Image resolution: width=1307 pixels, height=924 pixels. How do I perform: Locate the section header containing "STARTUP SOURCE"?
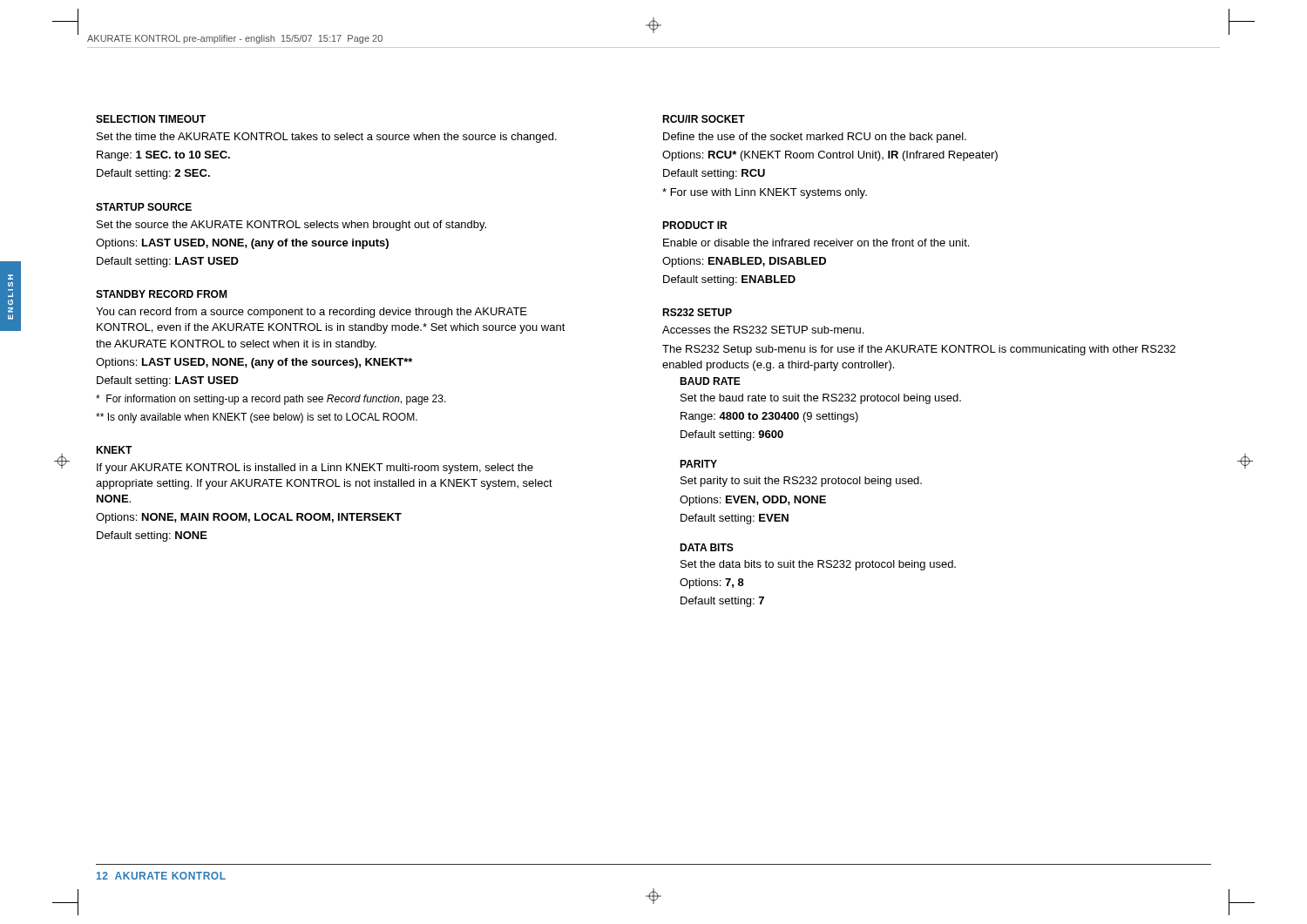[144, 207]
